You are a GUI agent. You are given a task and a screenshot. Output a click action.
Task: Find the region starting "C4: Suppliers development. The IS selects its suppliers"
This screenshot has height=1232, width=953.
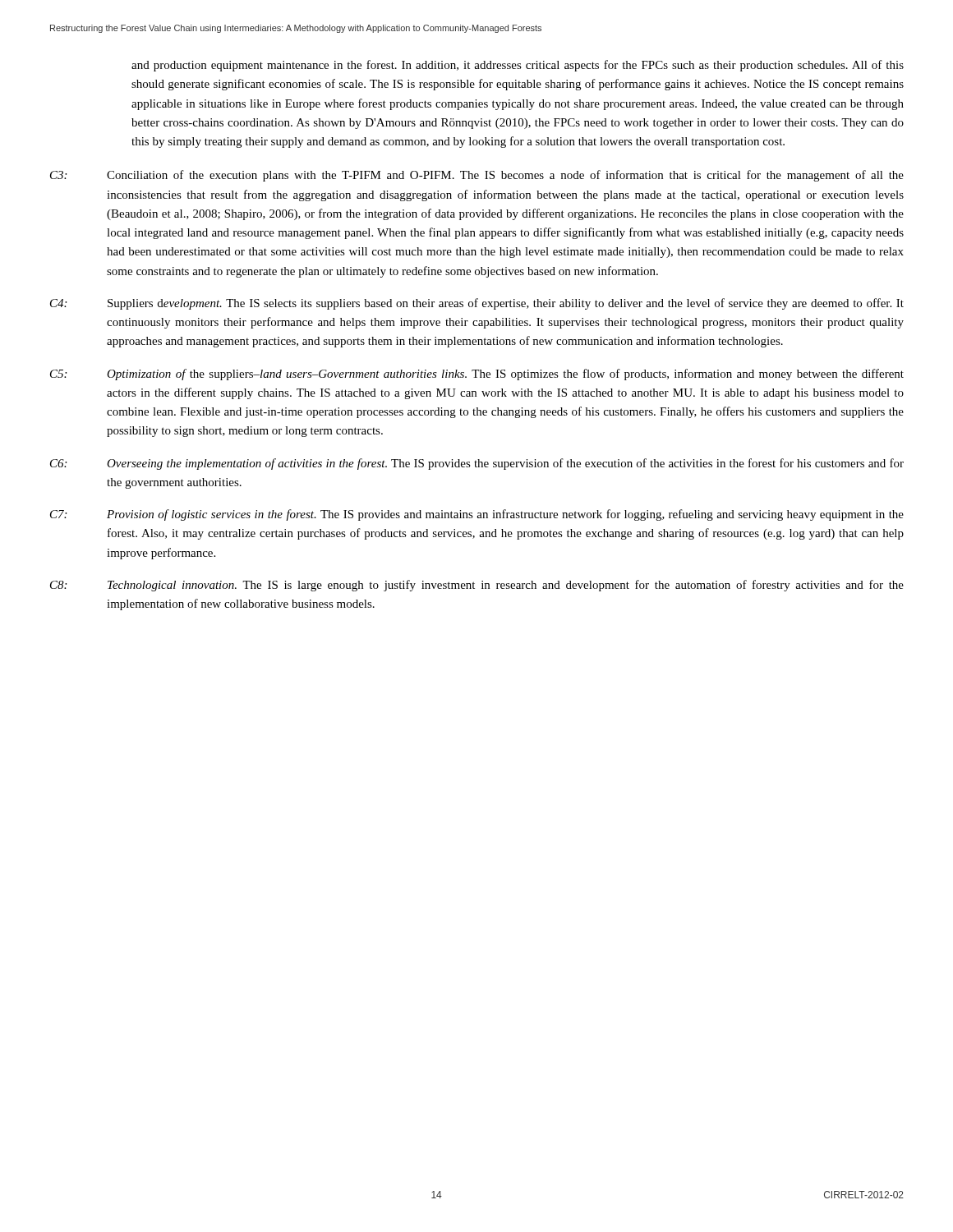click(x=476, y=322)
